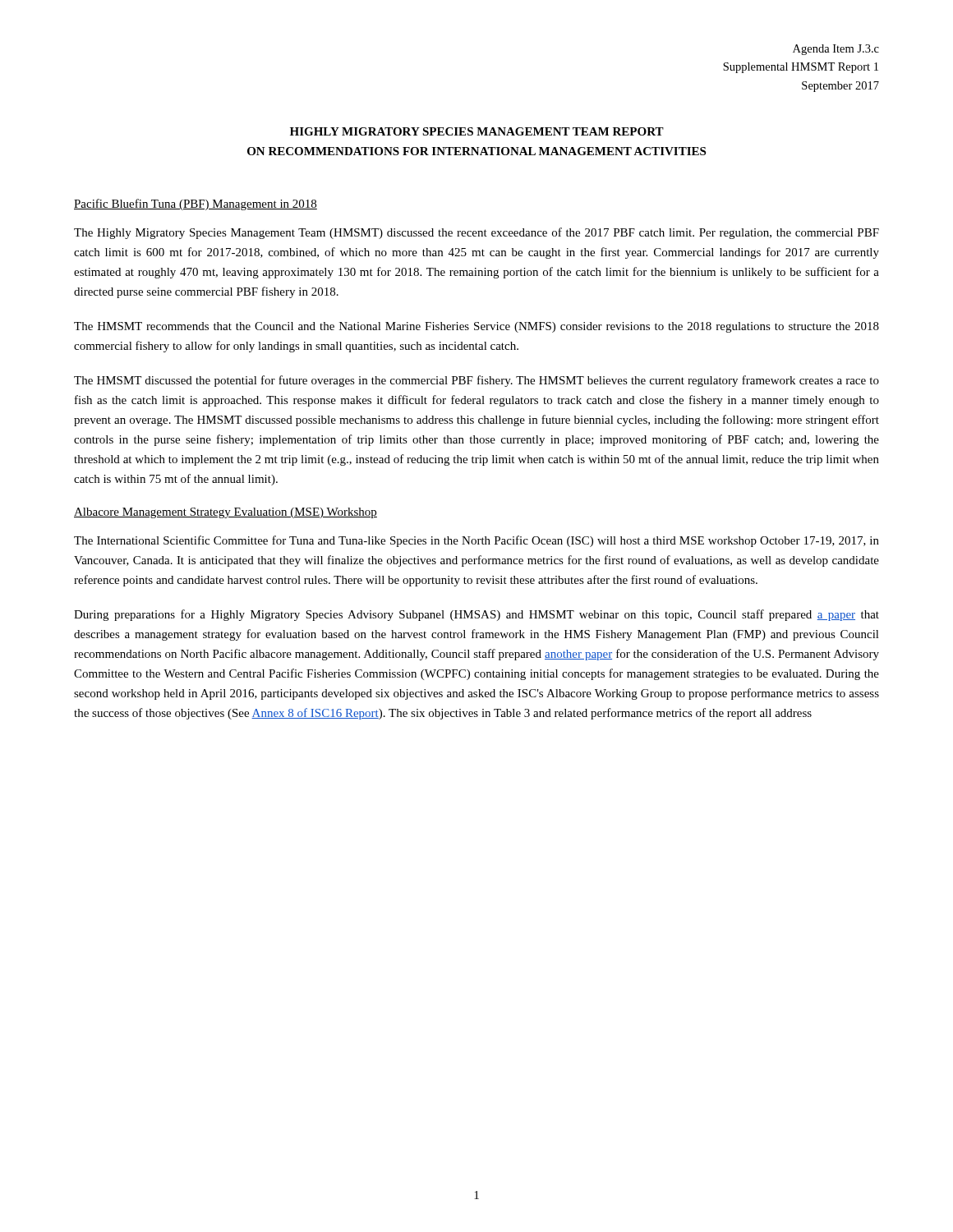Point to the element starting "HIGHLY MIGRATORY SPECIES MANAGEMENT"
Screen dimensions: 1232x953
476,141
